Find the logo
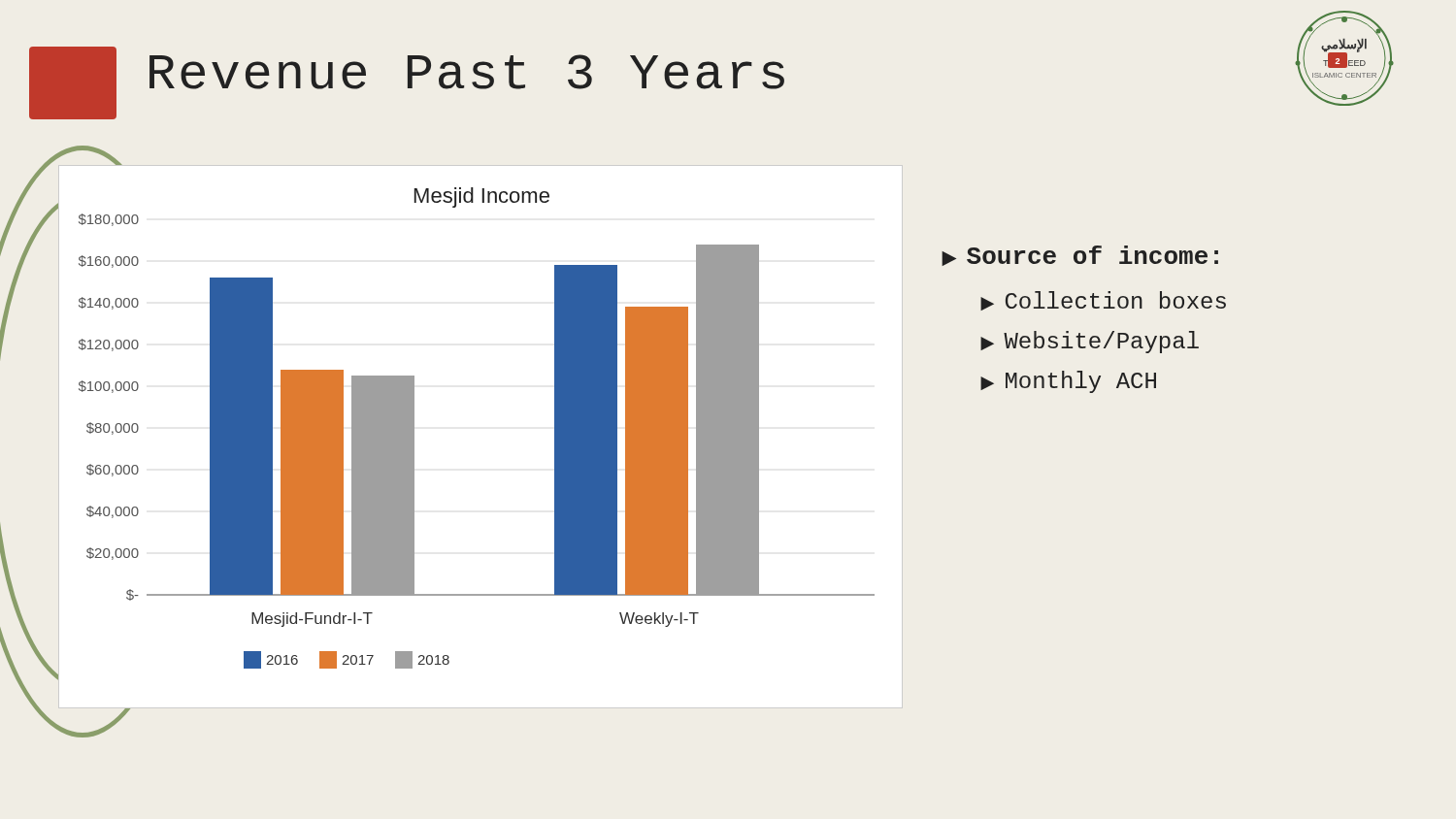 point(1344,58)
